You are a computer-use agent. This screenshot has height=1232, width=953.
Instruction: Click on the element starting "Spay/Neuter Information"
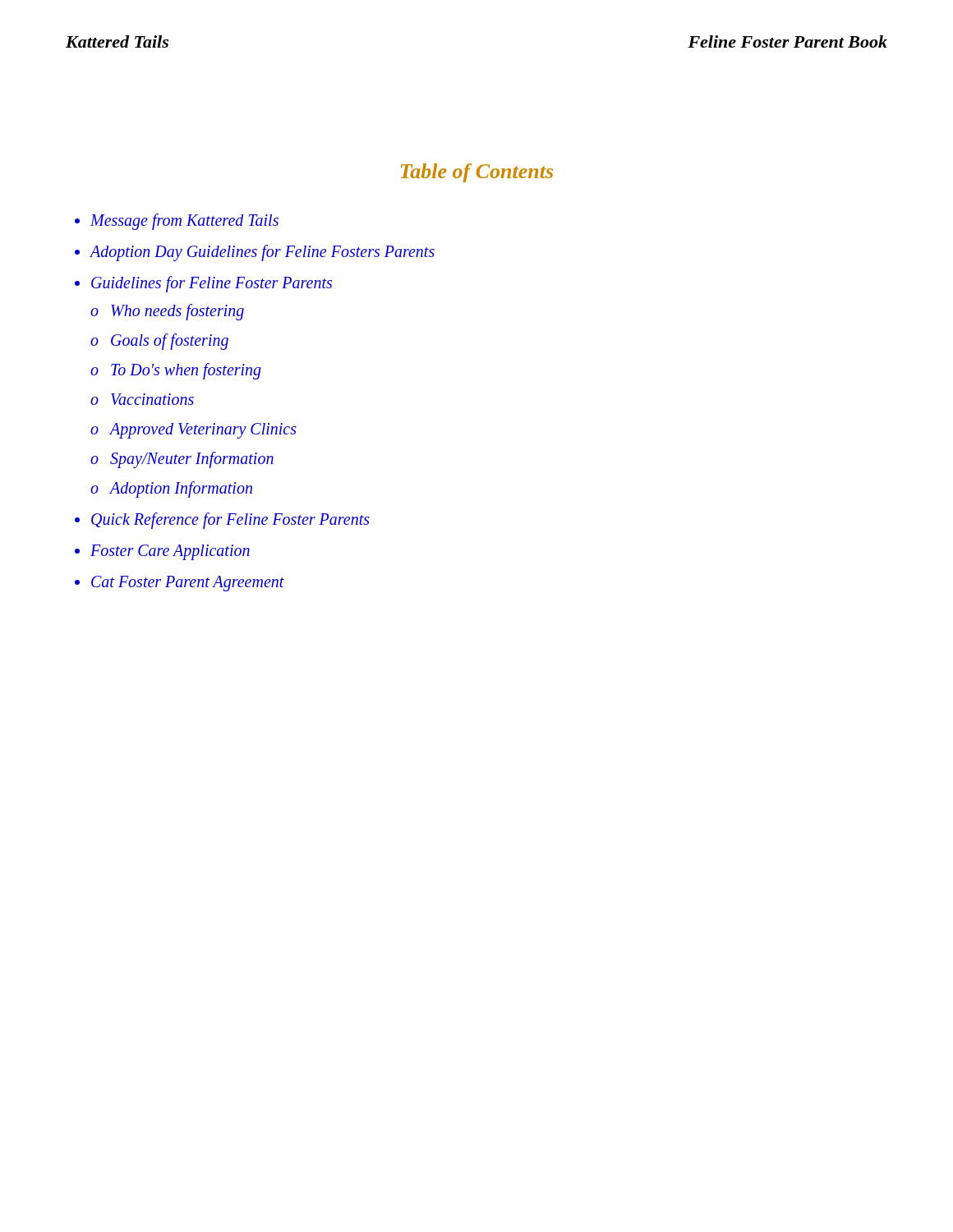click(x=192, y=458)
